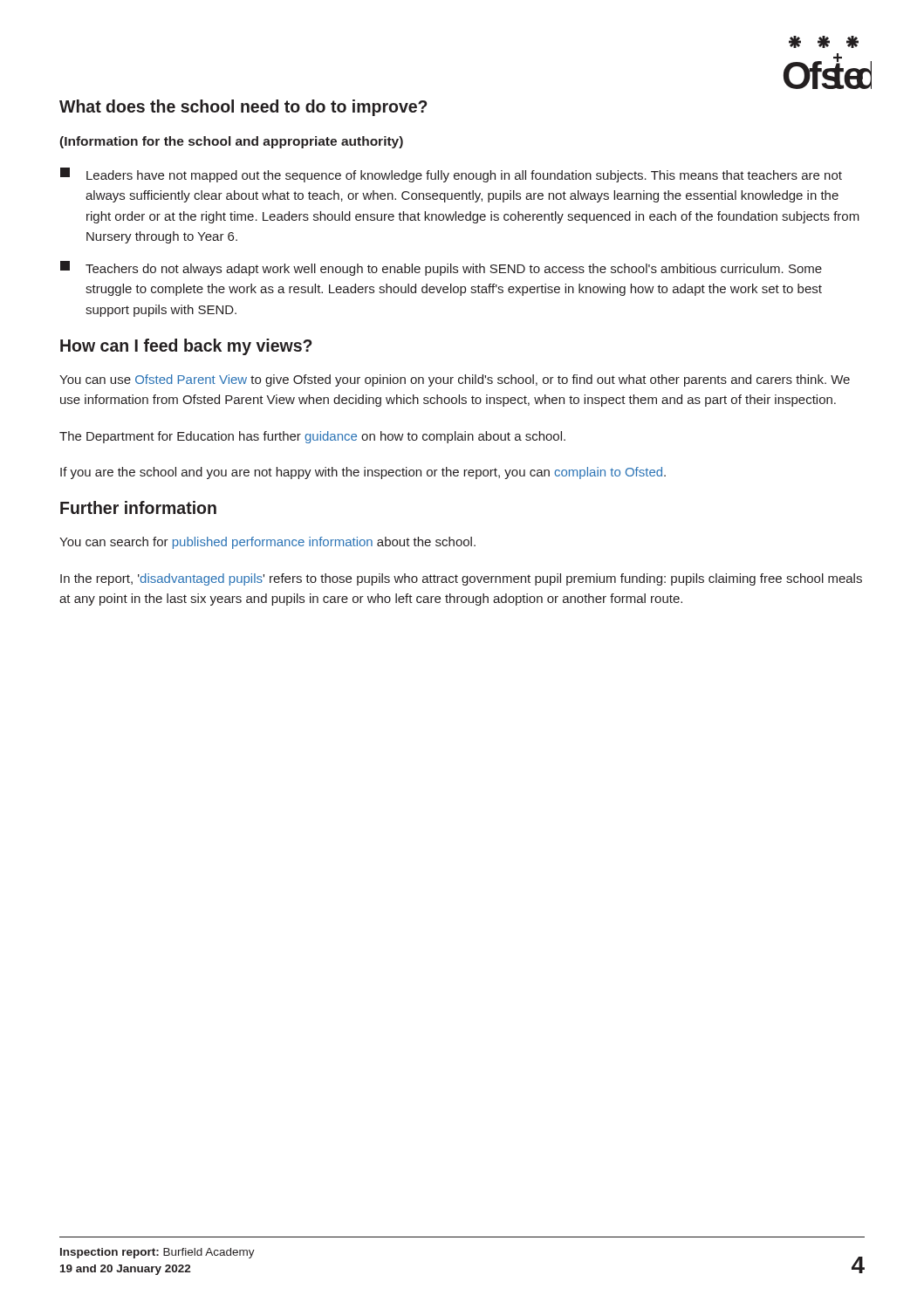This screenshot has height=1309, width=924.
Task: Click on the block starting "The Department for Education has further guidance"
Action: point(313,436)
